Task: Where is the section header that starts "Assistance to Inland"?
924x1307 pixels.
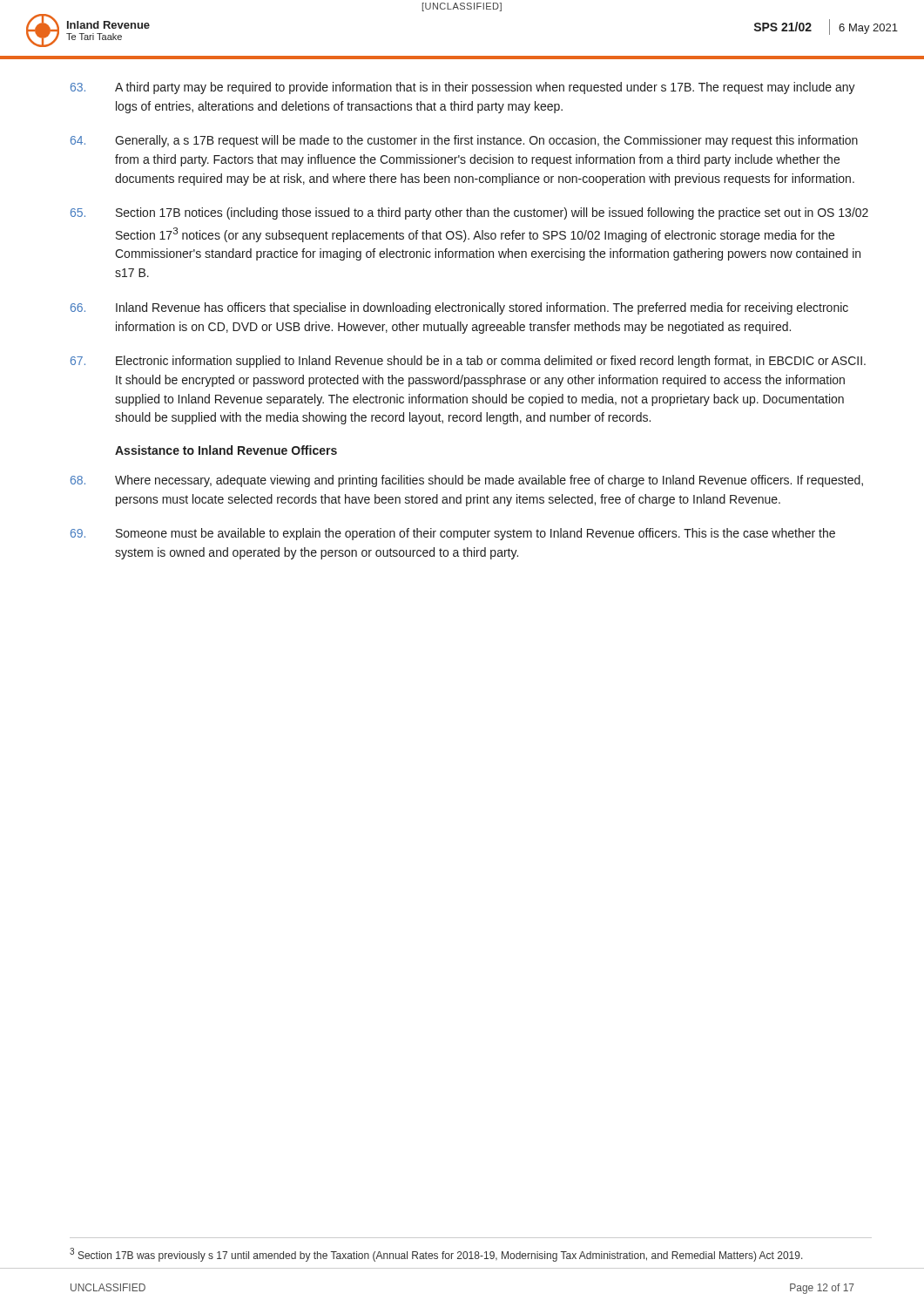Action: pos(226,450)
